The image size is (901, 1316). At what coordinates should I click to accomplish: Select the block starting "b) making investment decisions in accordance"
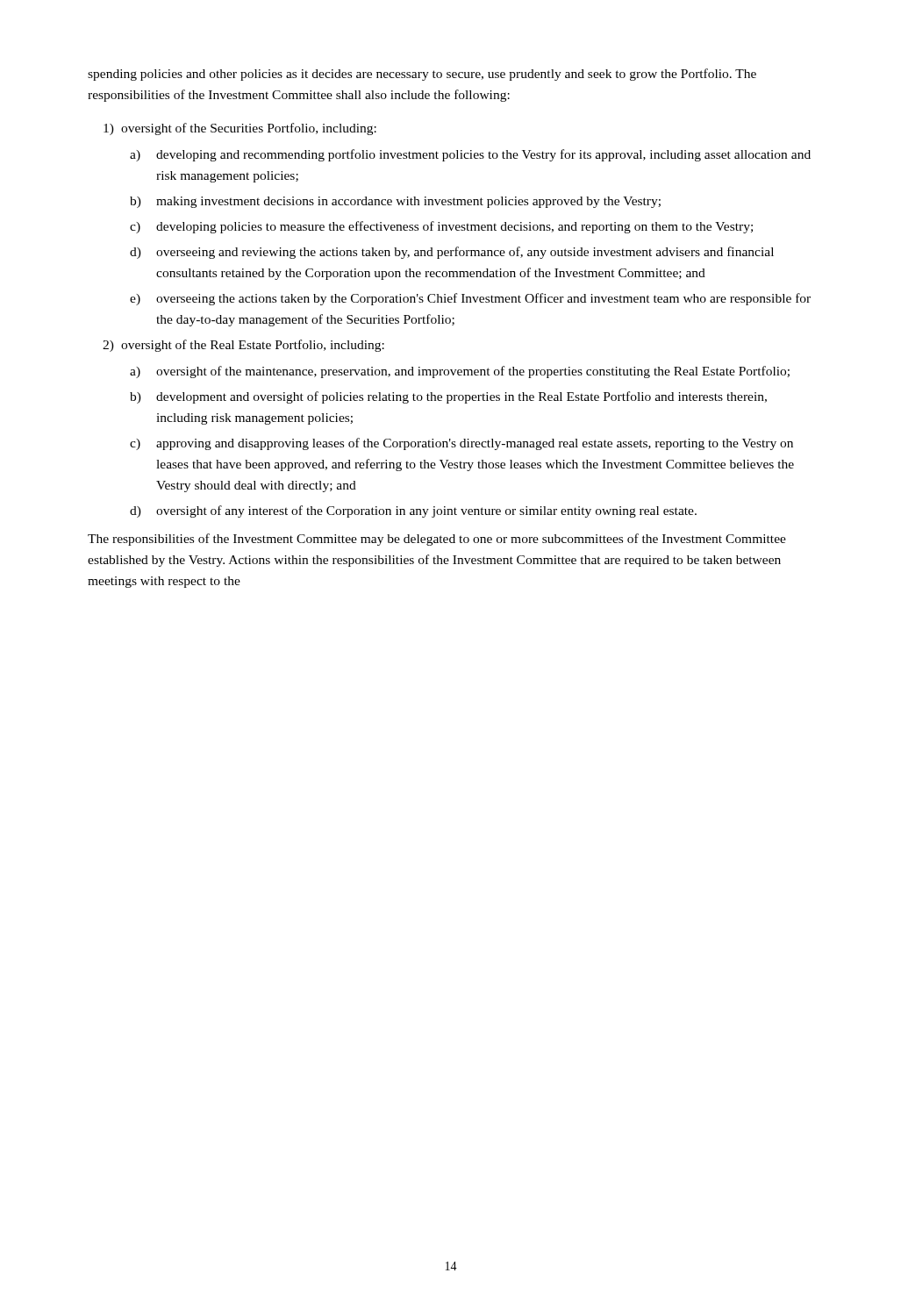pos(472,201)
